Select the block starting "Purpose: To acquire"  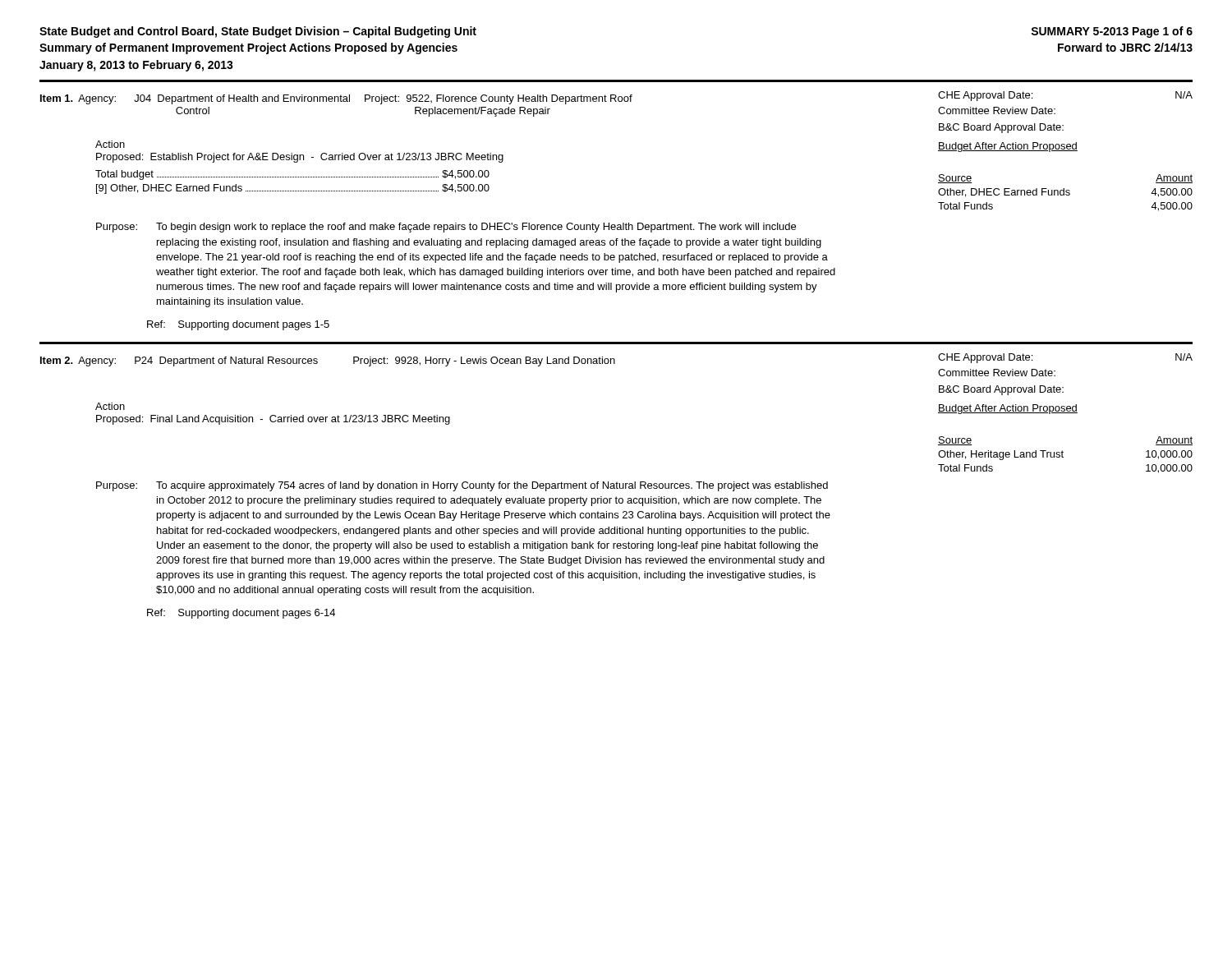click(x=439, y=538)
